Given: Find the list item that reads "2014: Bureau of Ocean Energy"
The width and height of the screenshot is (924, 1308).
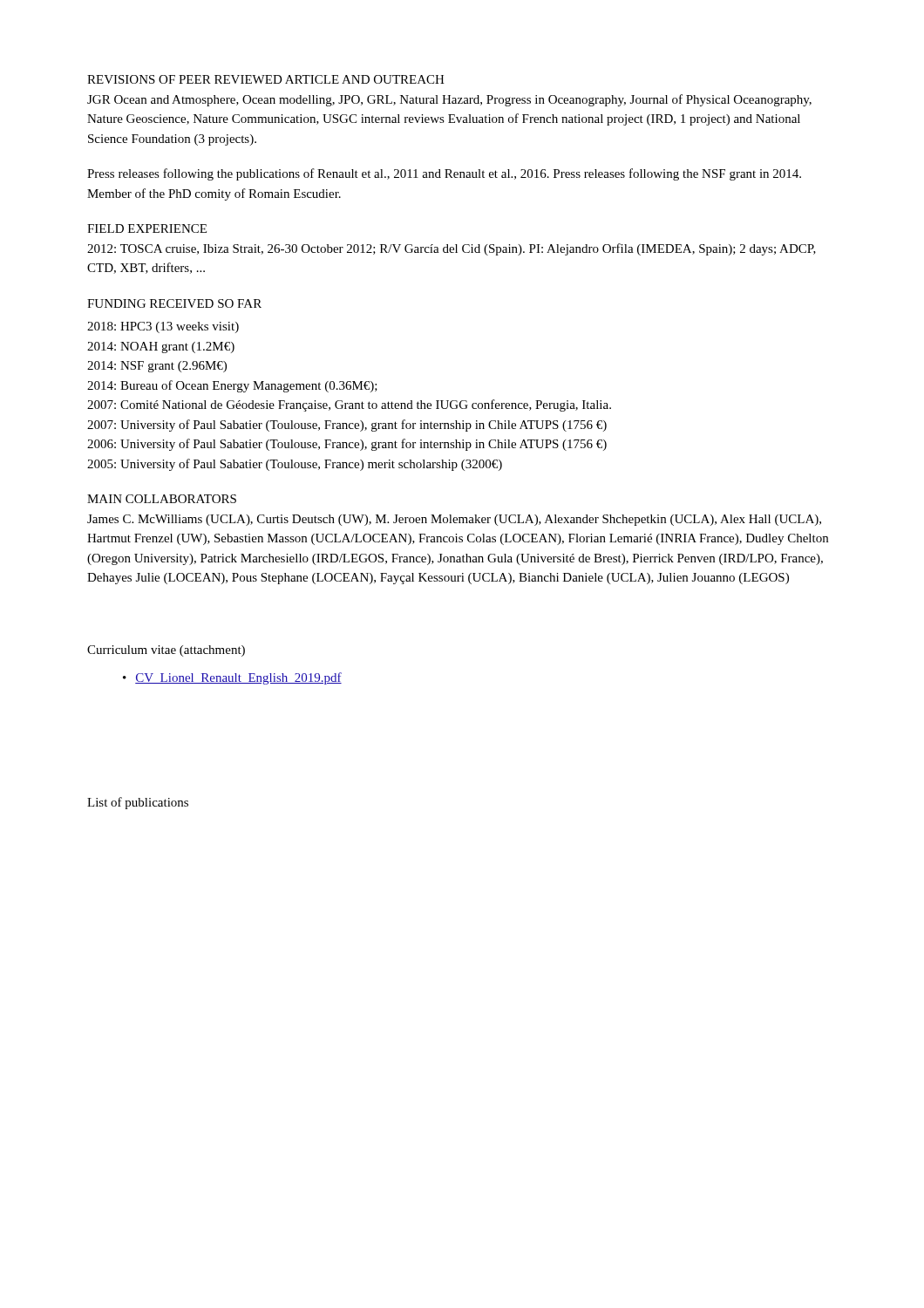Looking at the screenshot, I should pos(232,385).
